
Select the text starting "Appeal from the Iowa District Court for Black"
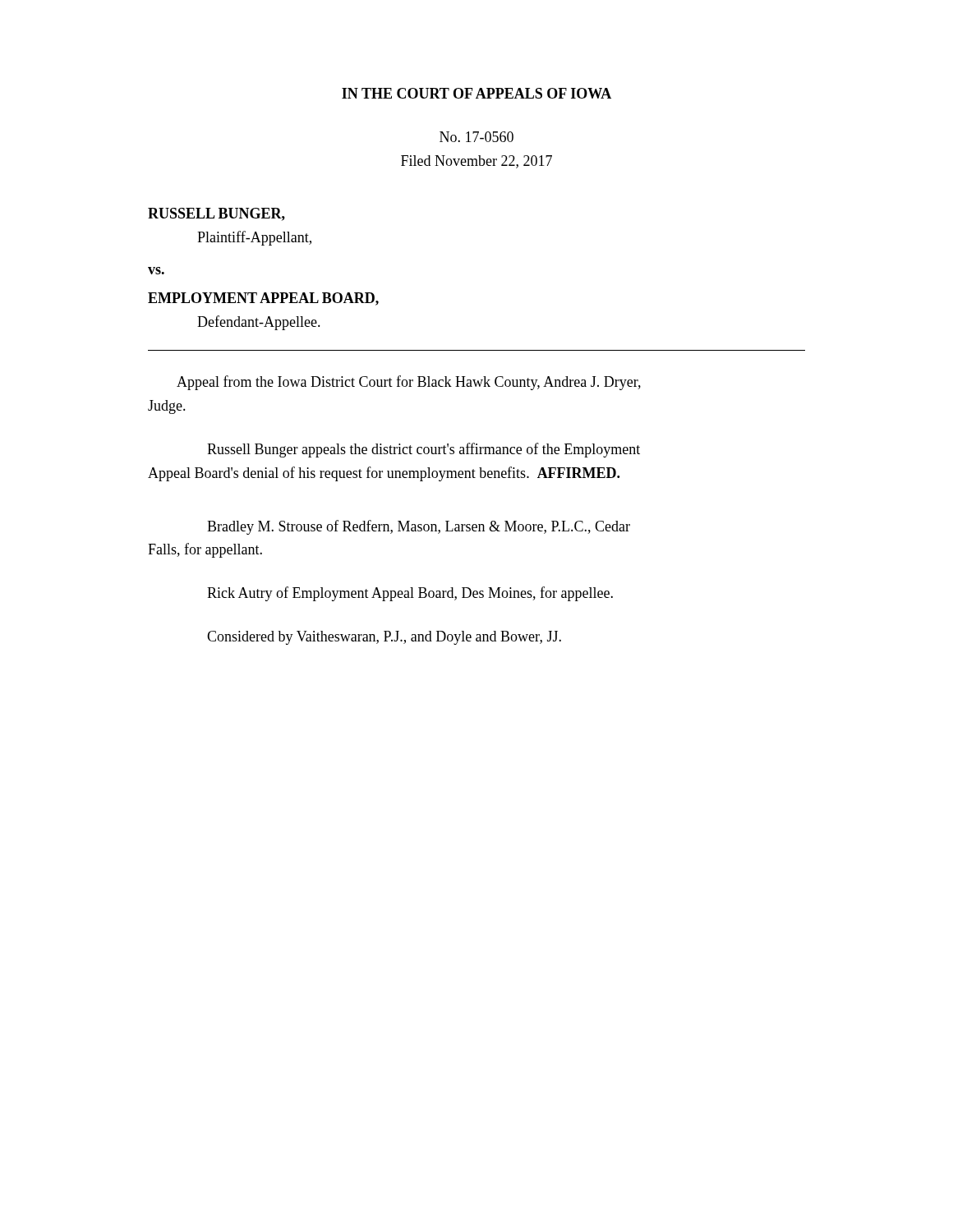coord(395,394)
